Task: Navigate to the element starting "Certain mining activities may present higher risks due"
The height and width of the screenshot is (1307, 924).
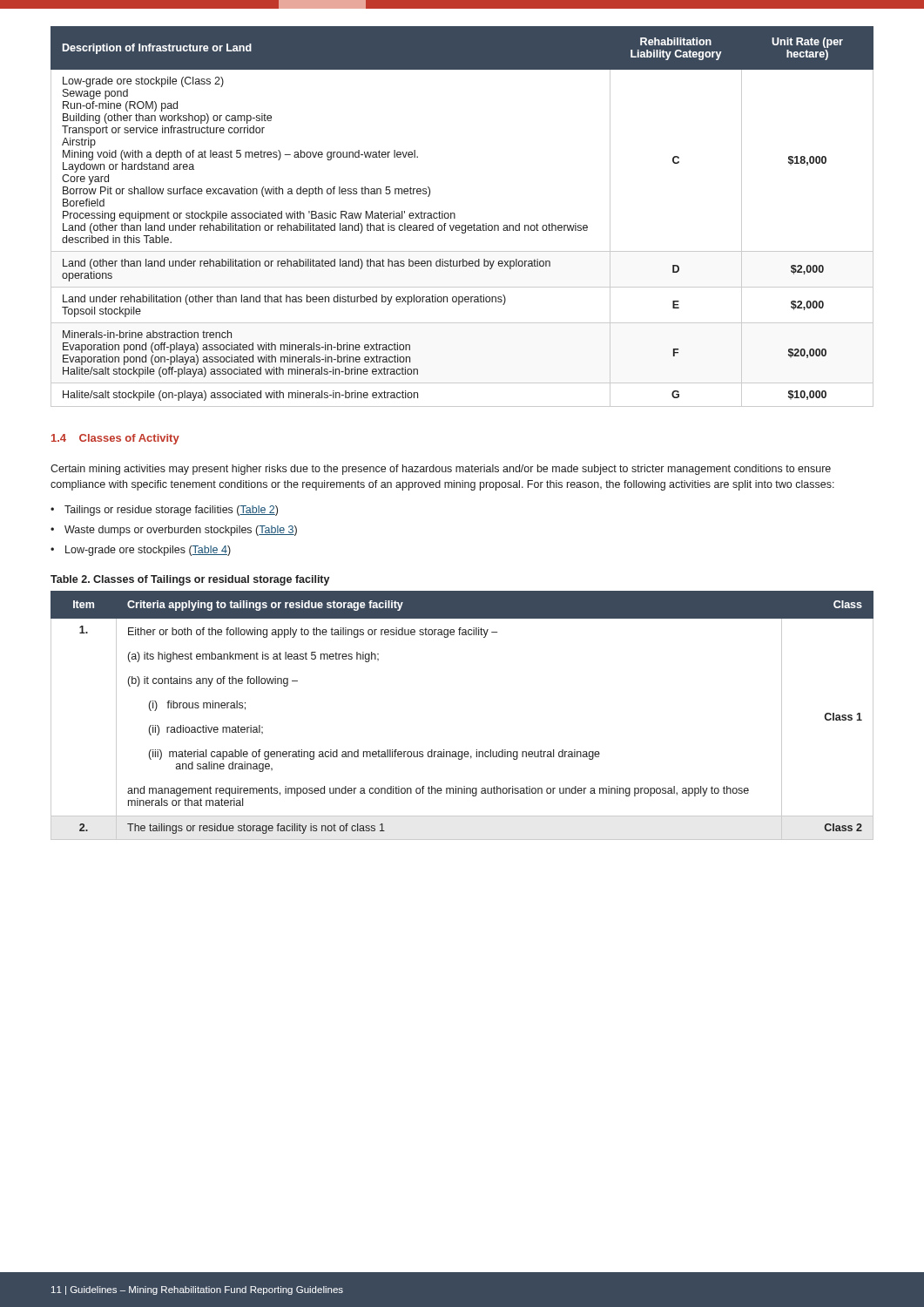Action: pyautogui.click(x=462, y=477)
